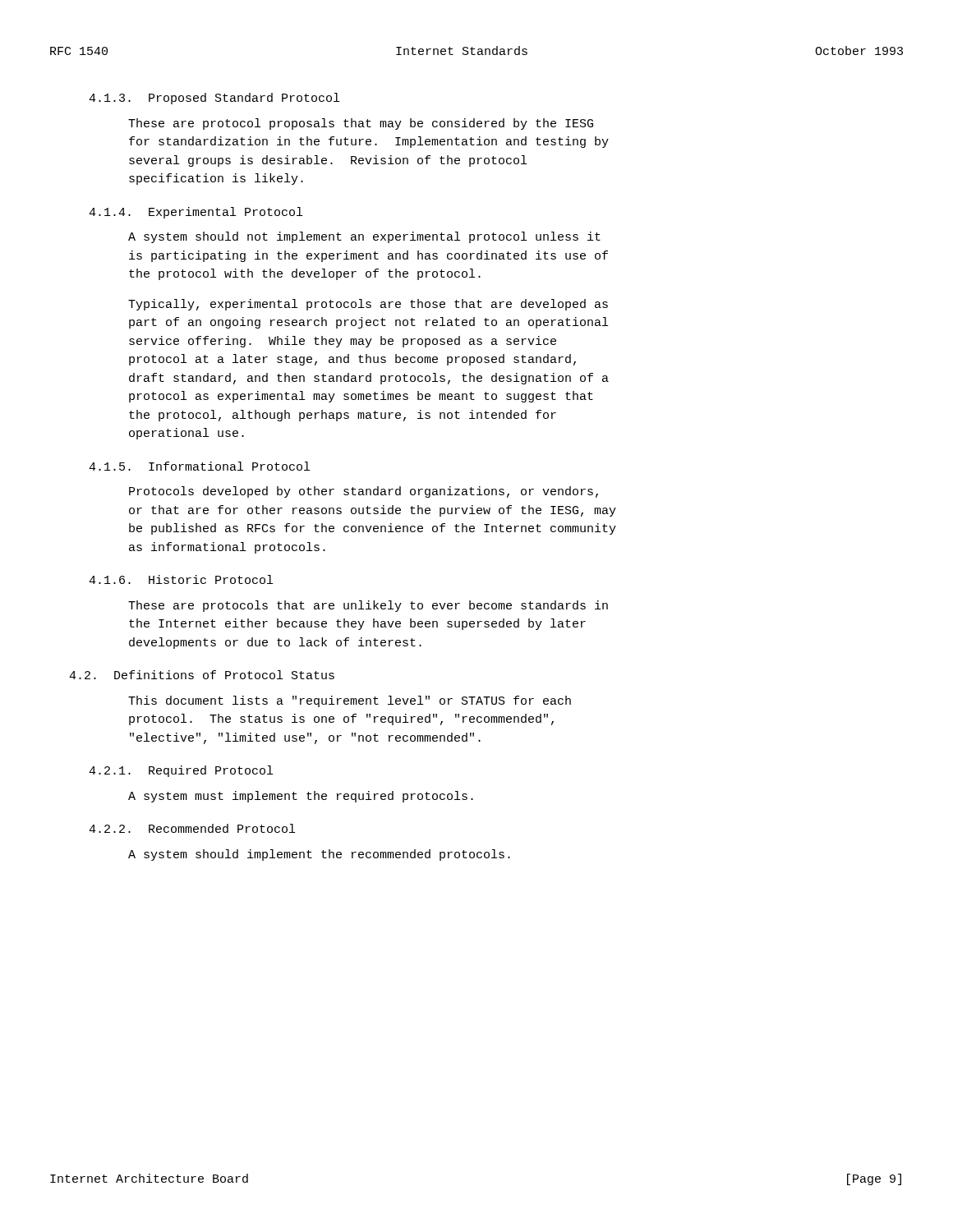Locate the text block with the text "Typically, experimental protocols are"

(369, 369)
